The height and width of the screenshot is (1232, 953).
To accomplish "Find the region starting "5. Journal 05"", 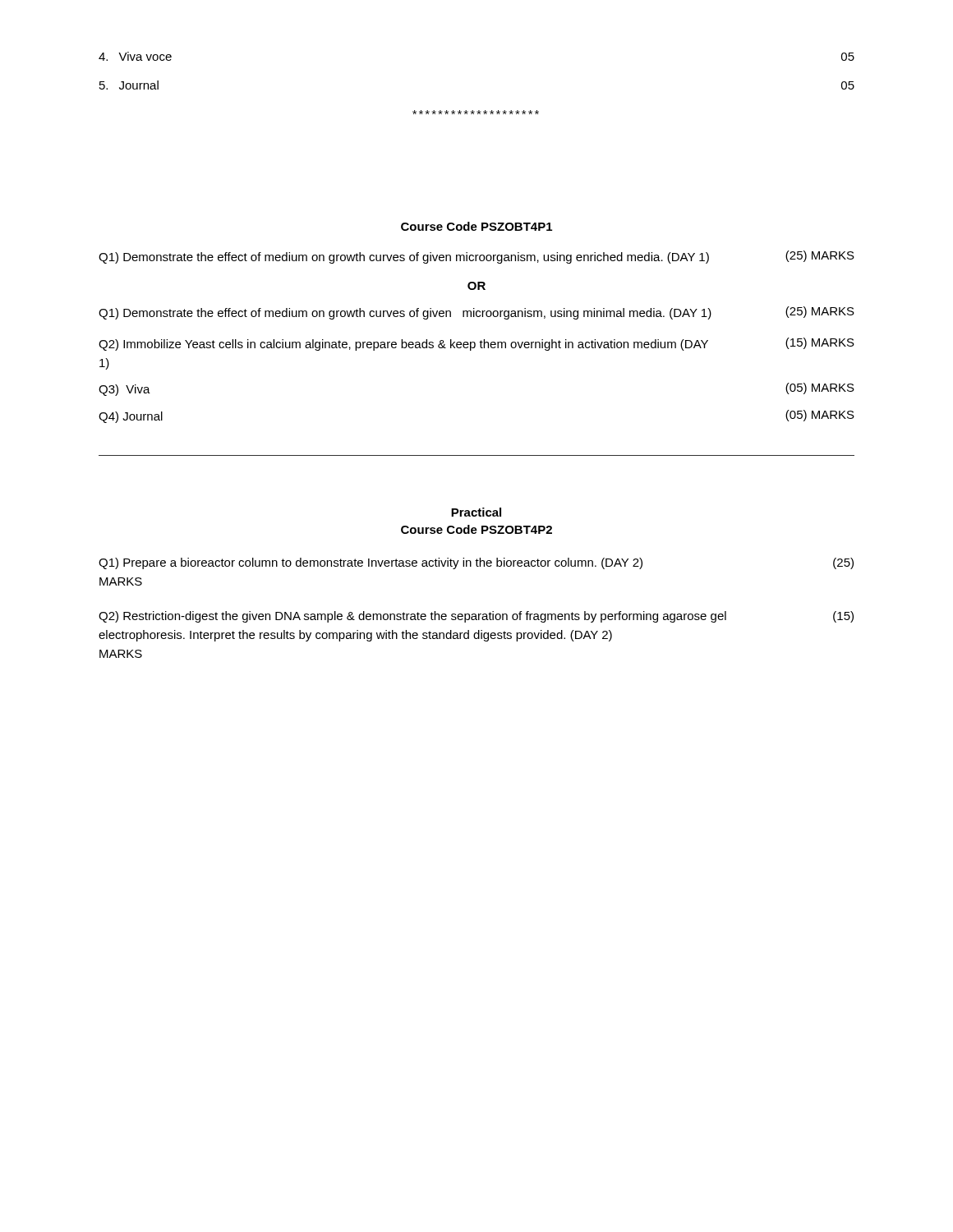I will 134,85.
